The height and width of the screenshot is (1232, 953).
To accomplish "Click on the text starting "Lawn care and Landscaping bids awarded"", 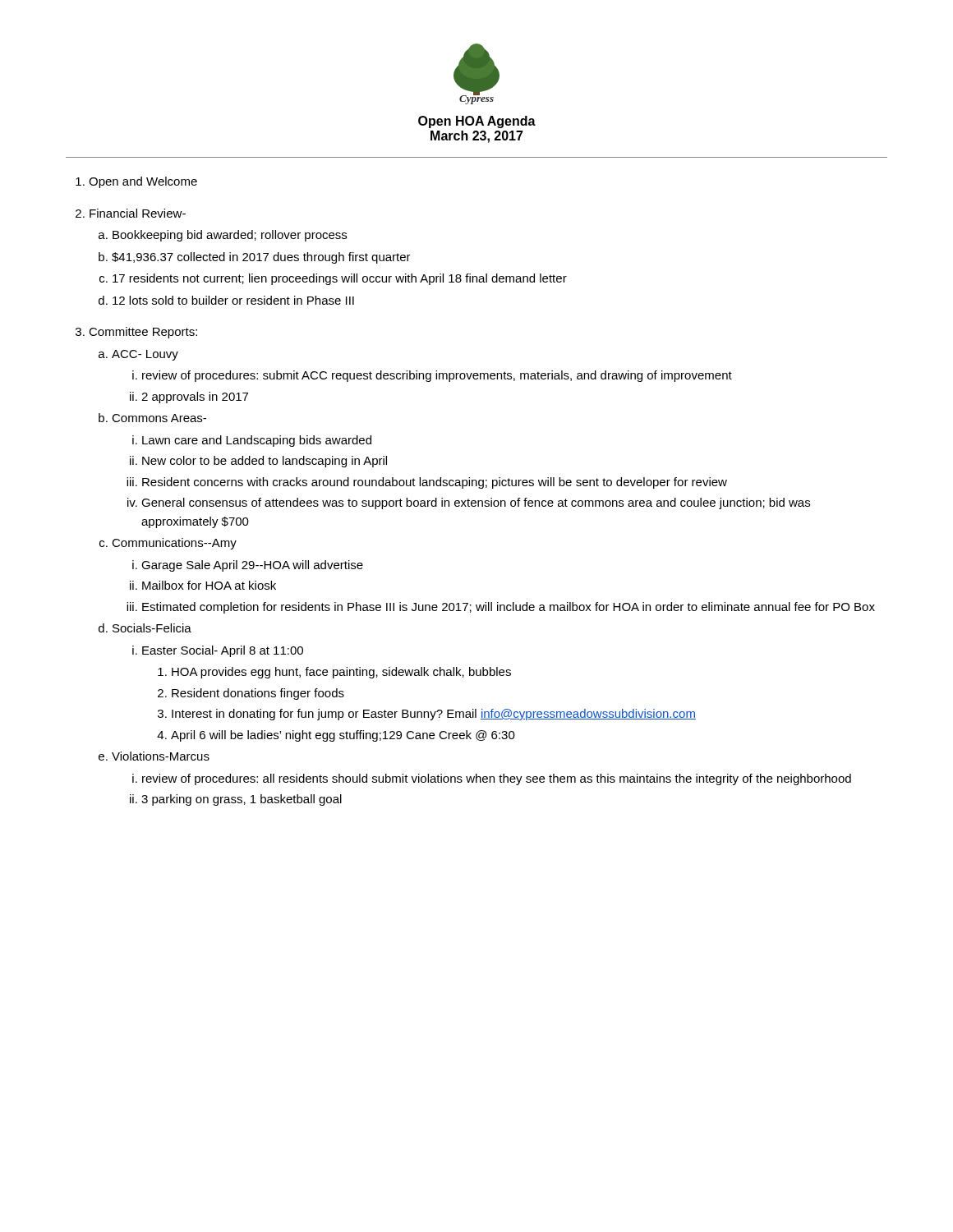I will tap(257, 439).
